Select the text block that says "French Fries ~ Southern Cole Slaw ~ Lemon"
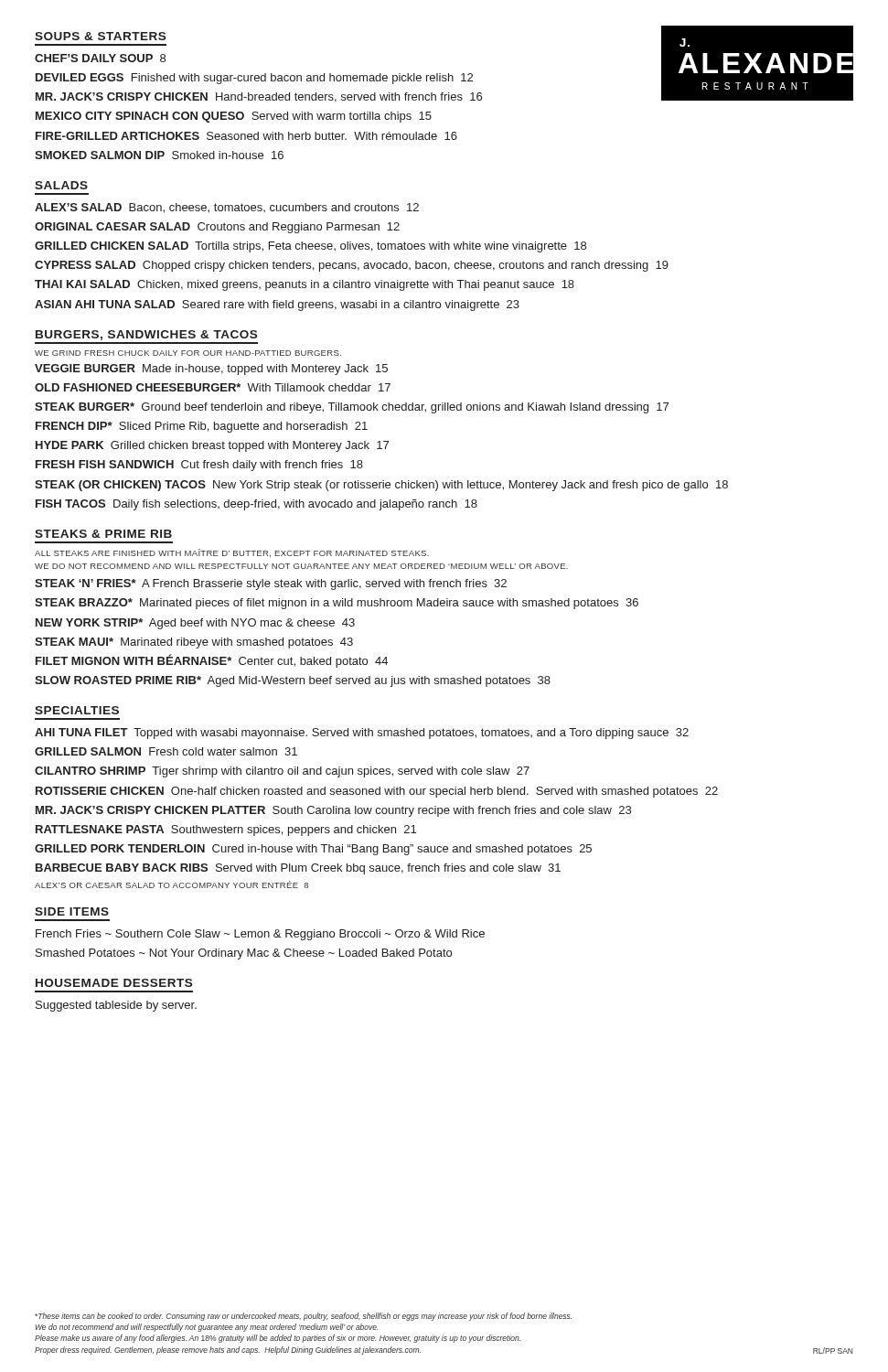The image size is (888, 1372). 260,943
